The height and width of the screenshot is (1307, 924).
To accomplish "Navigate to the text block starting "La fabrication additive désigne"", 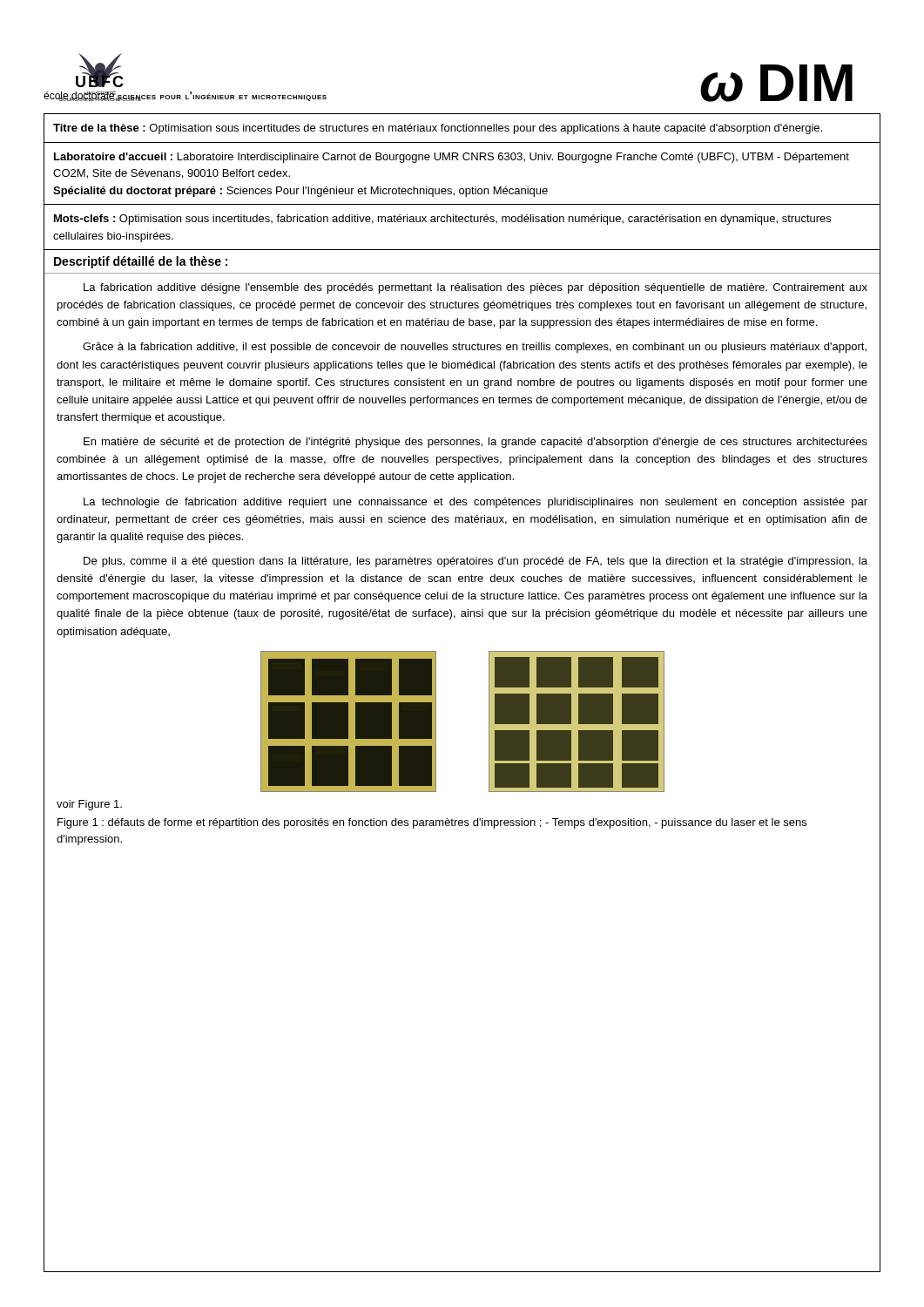I will pos(462,305).
